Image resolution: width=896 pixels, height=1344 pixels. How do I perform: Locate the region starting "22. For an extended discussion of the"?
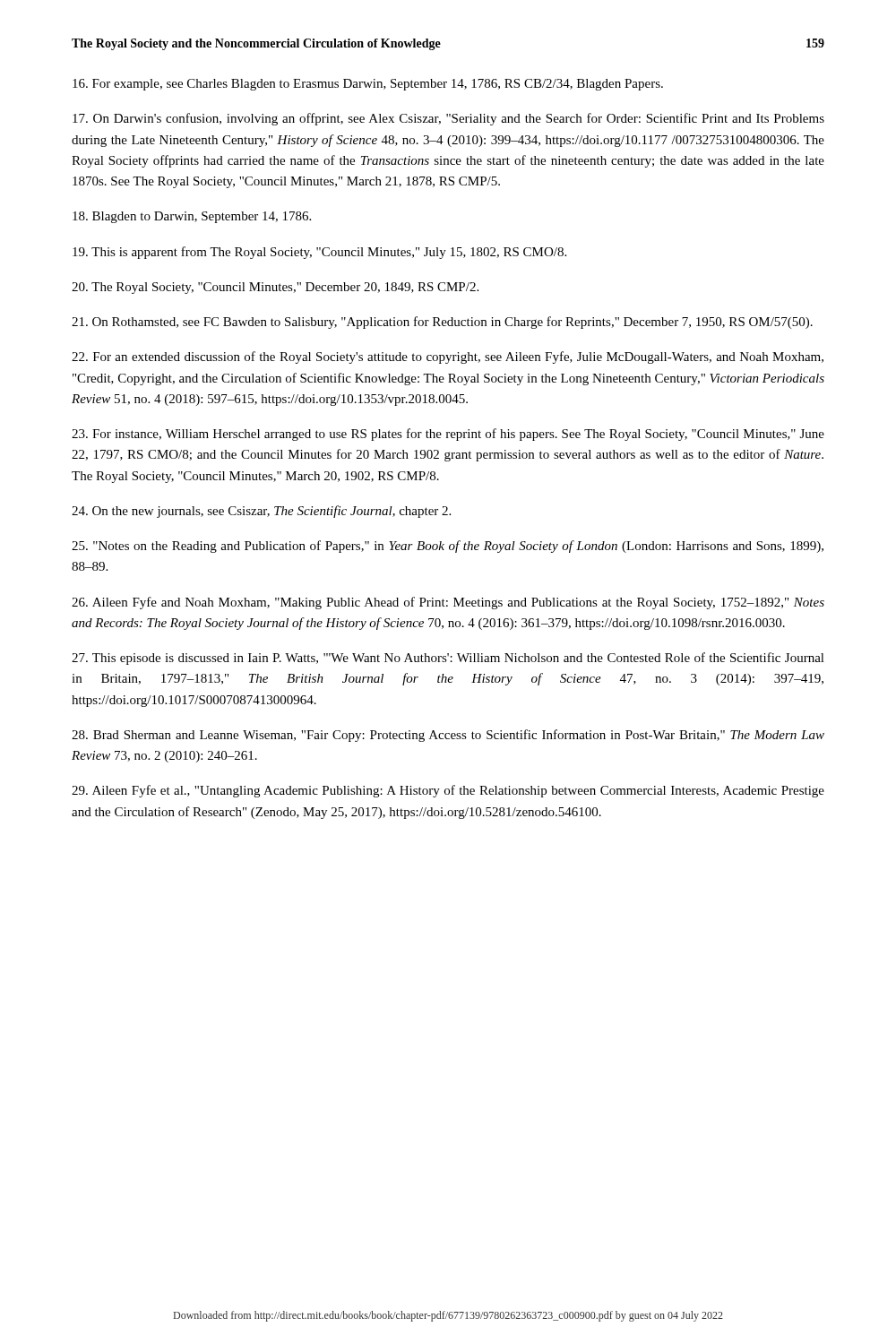pyautogui.click(x=448, y=378)
